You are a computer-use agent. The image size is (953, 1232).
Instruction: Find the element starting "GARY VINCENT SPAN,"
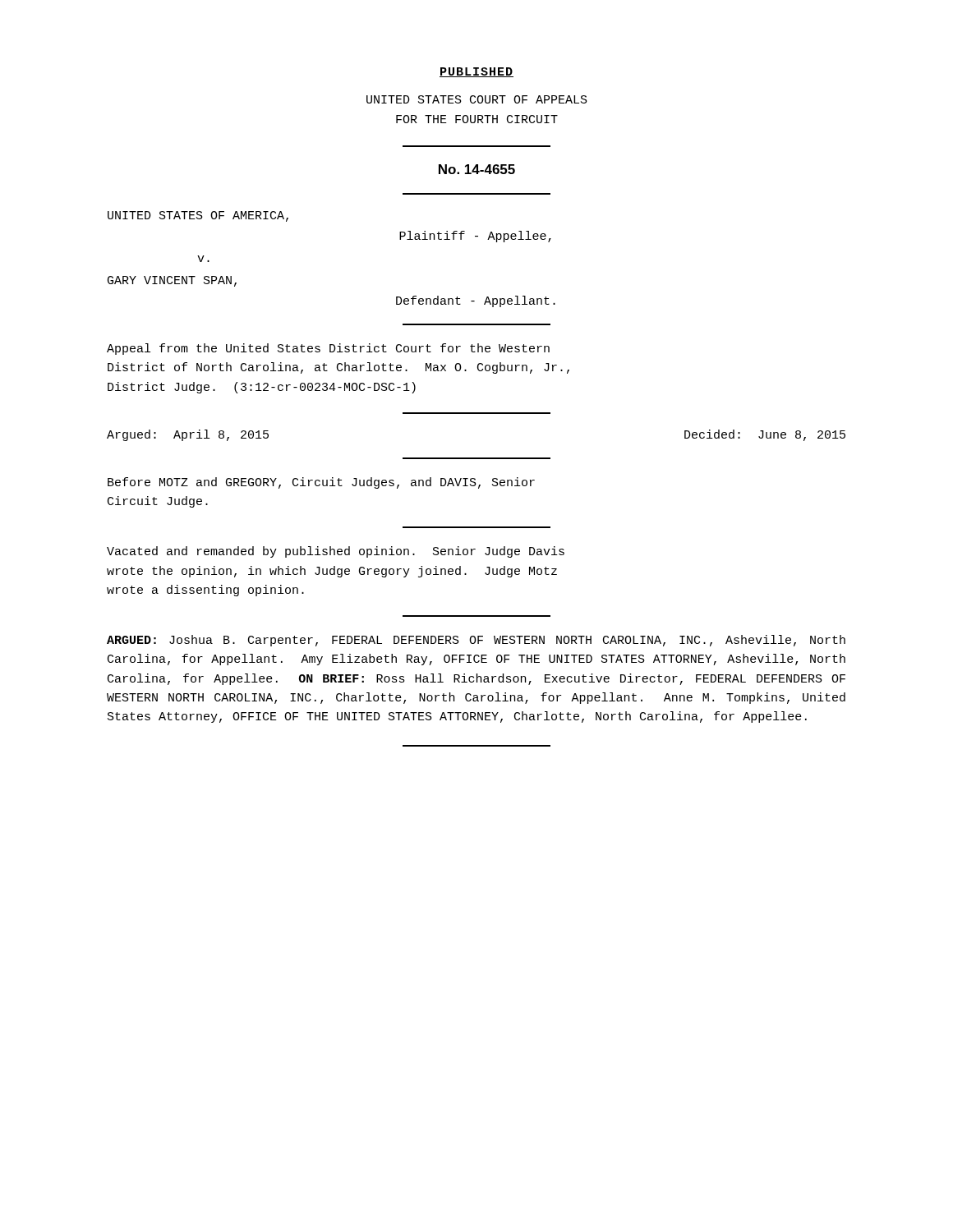(173, 281)
